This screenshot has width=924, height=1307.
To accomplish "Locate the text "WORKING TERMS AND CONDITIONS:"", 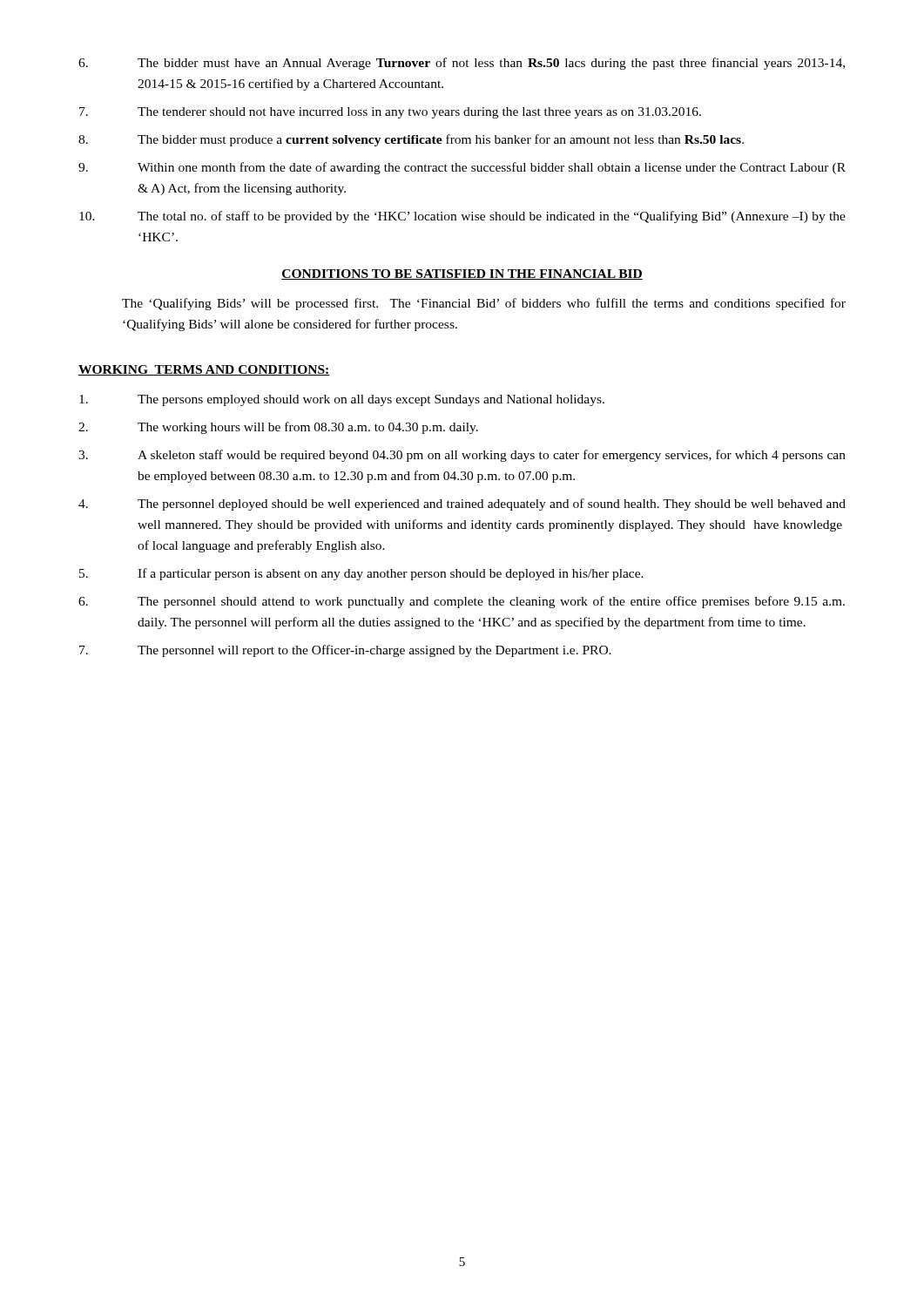I will [x=204, y=369].
